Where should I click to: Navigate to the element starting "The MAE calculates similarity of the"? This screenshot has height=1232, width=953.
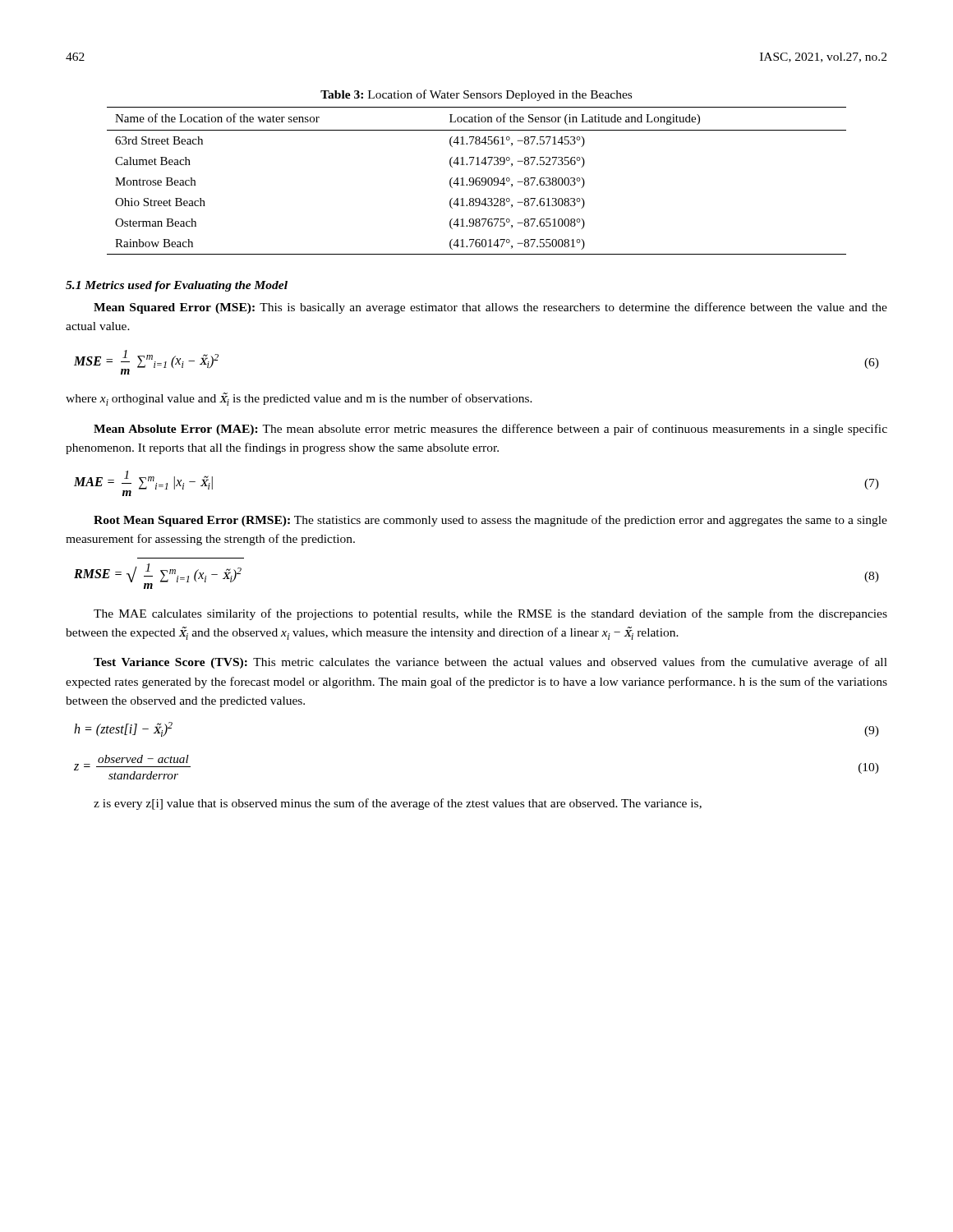[x=476, y=624]
